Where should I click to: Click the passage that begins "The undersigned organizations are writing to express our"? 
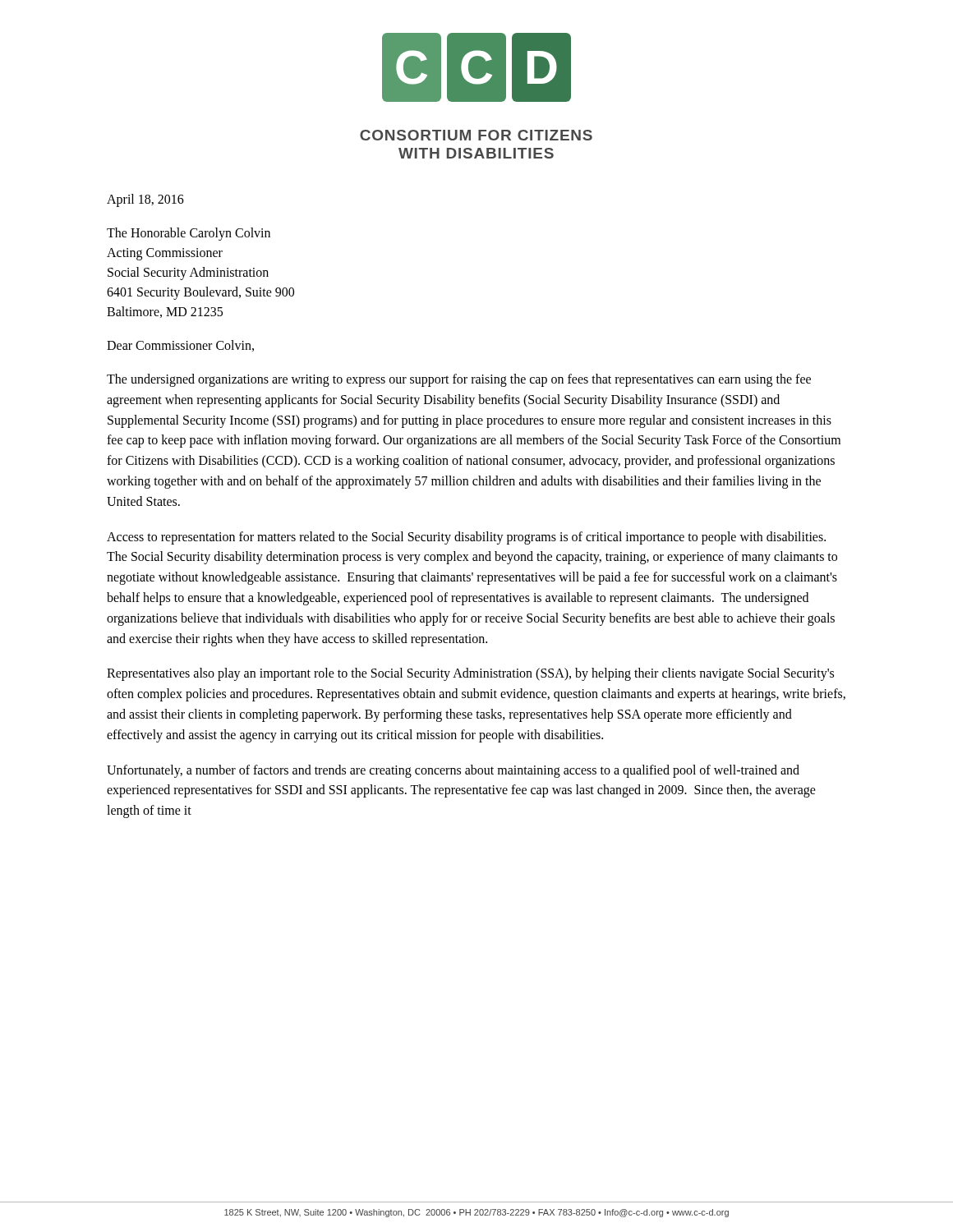474,440
